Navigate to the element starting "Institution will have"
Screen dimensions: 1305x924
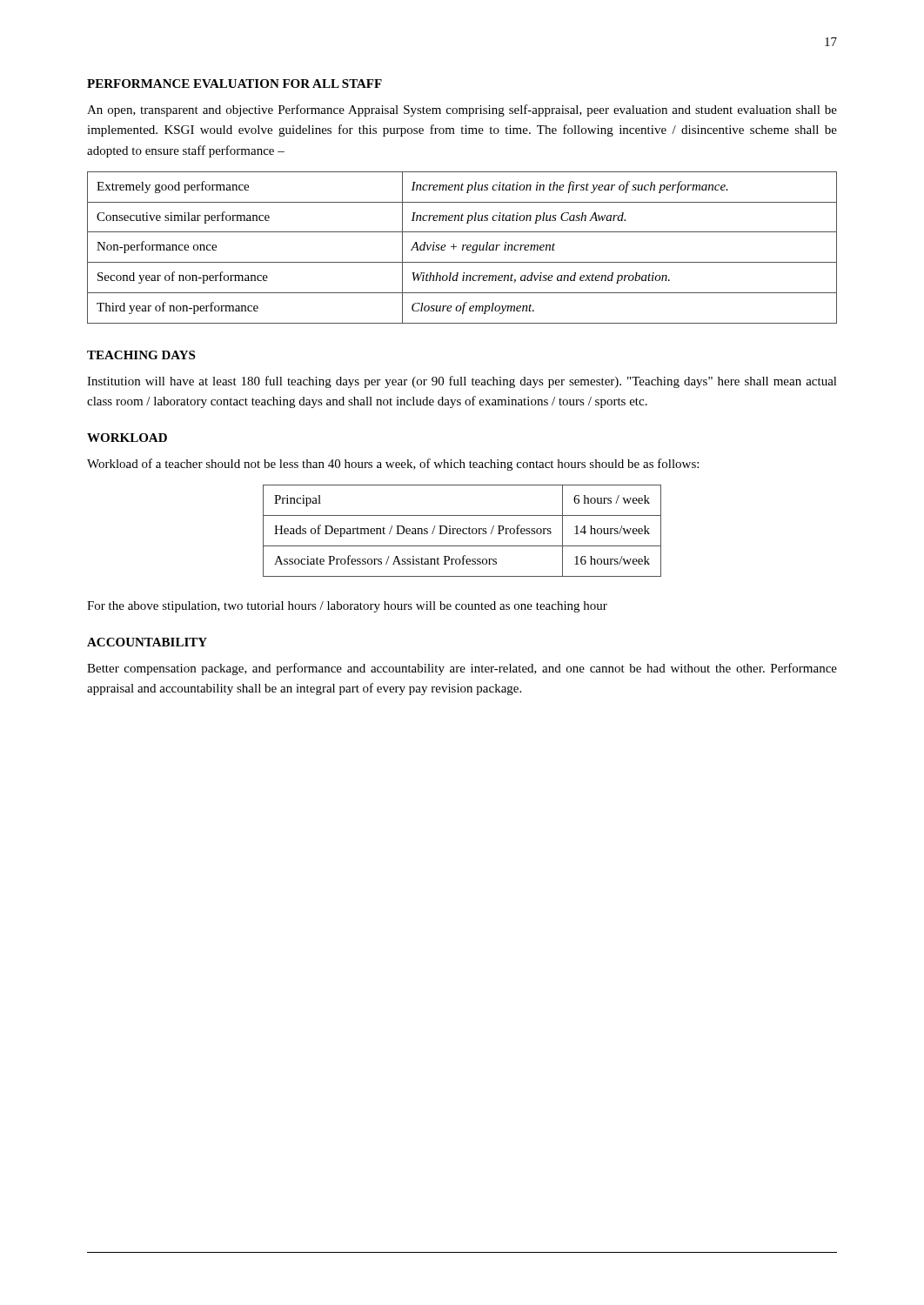(x=462, y=391)
